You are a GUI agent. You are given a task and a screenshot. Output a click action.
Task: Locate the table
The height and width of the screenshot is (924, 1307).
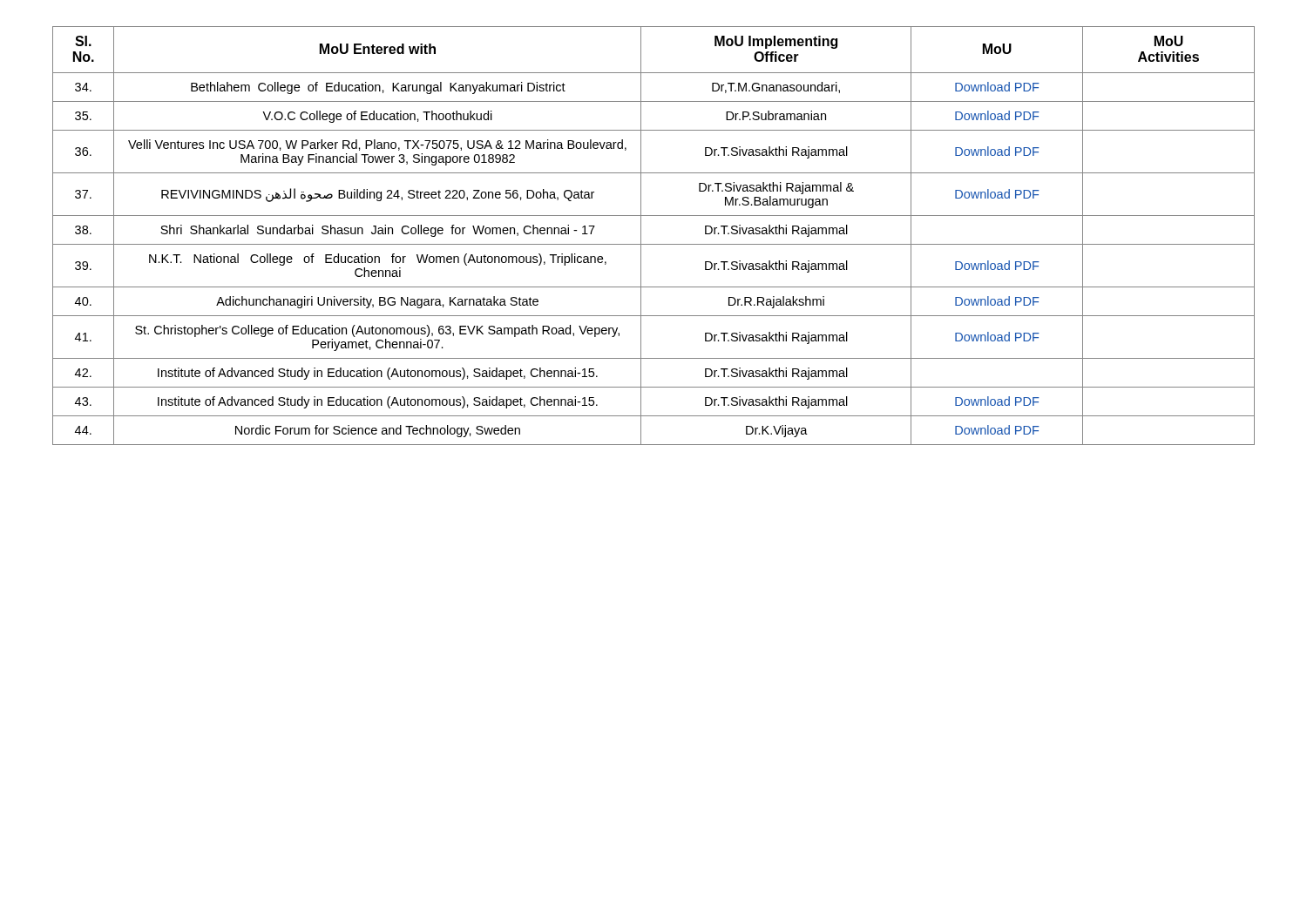coord(654,236)
